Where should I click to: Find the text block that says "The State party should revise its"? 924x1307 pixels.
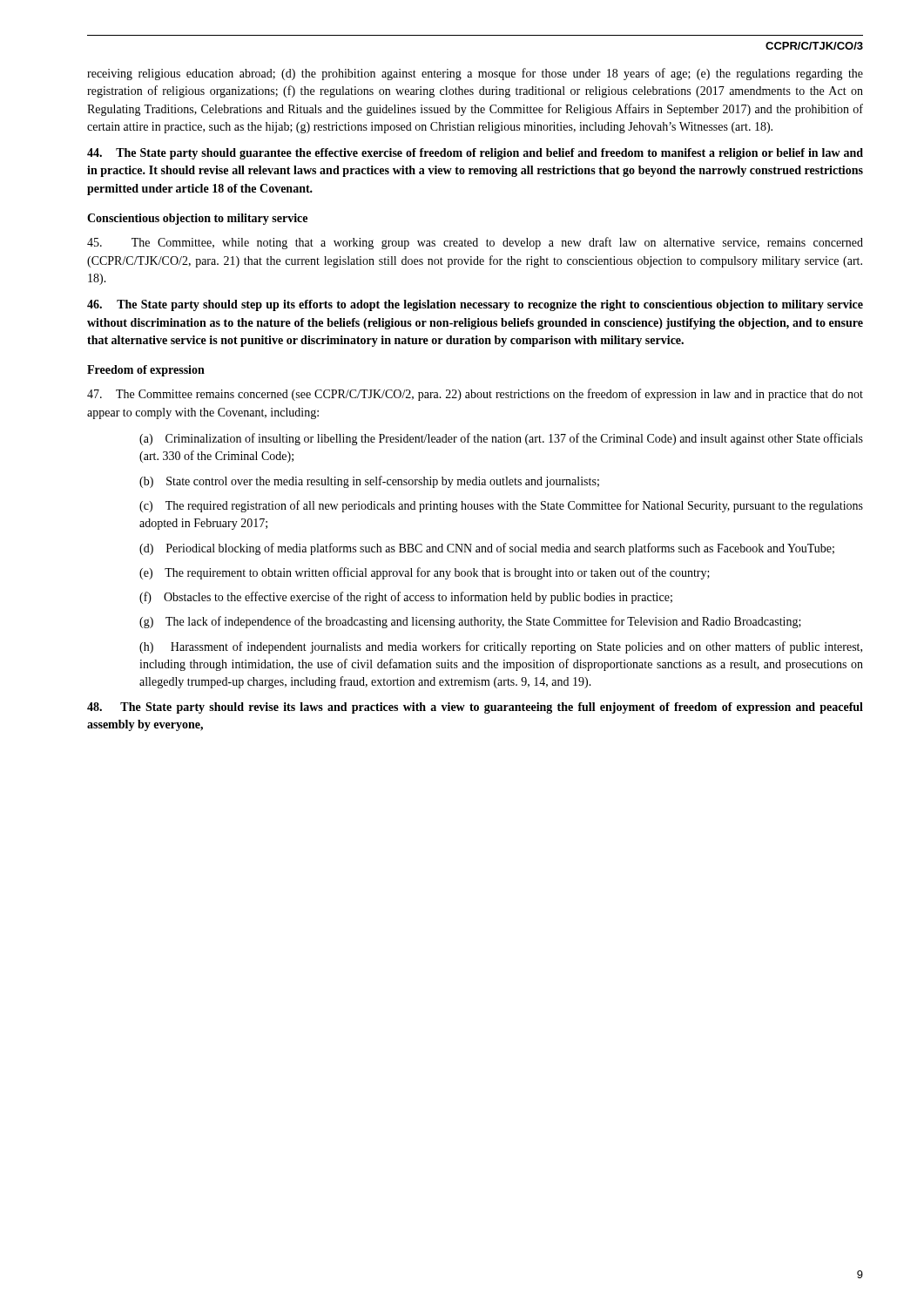(x=475, y=716)
